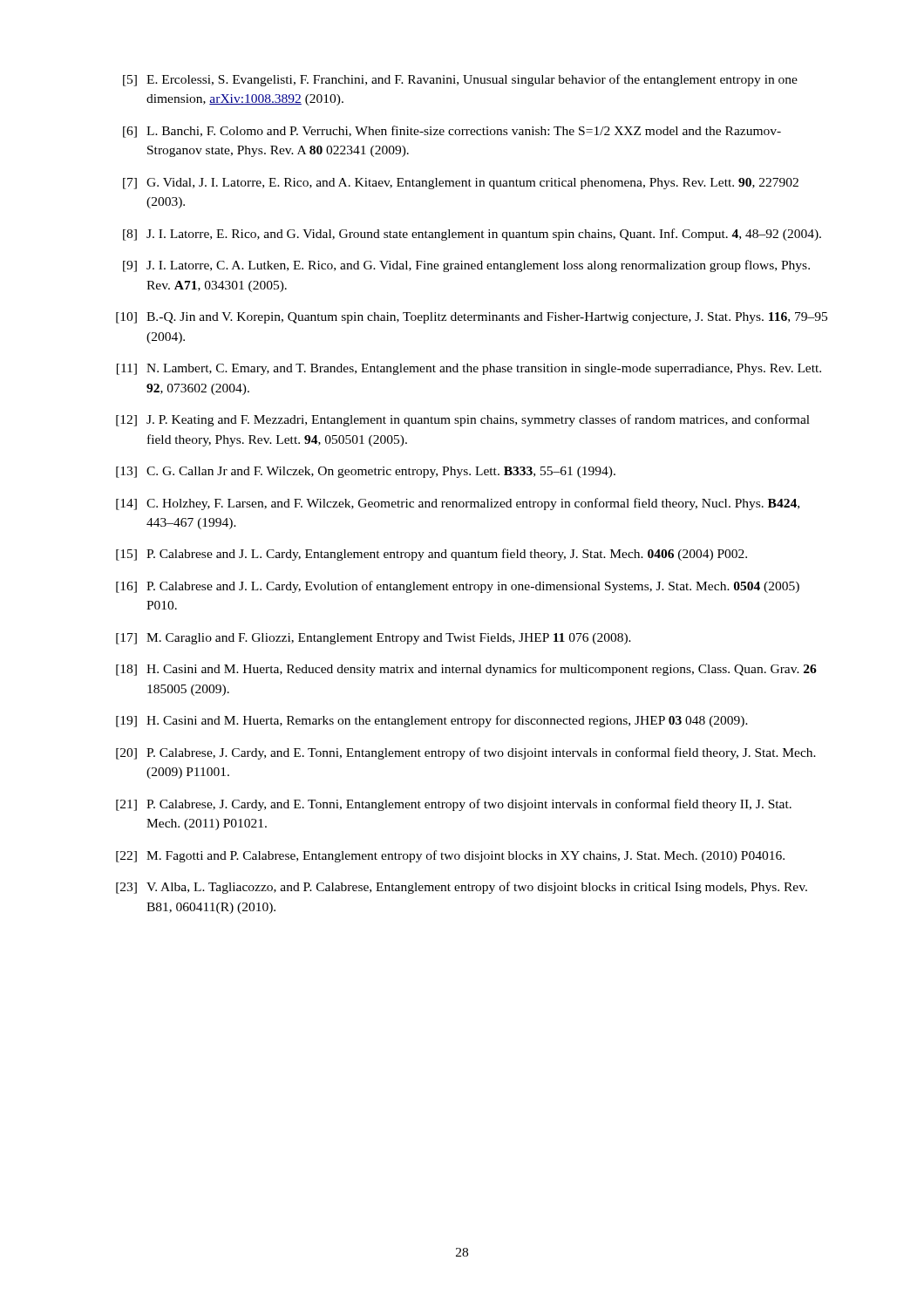924x1308 pixels.
Task: Click on the list item containing "[9] J. I. Latorre, C. A. Lutken, E."
Action: pos(462,275)
